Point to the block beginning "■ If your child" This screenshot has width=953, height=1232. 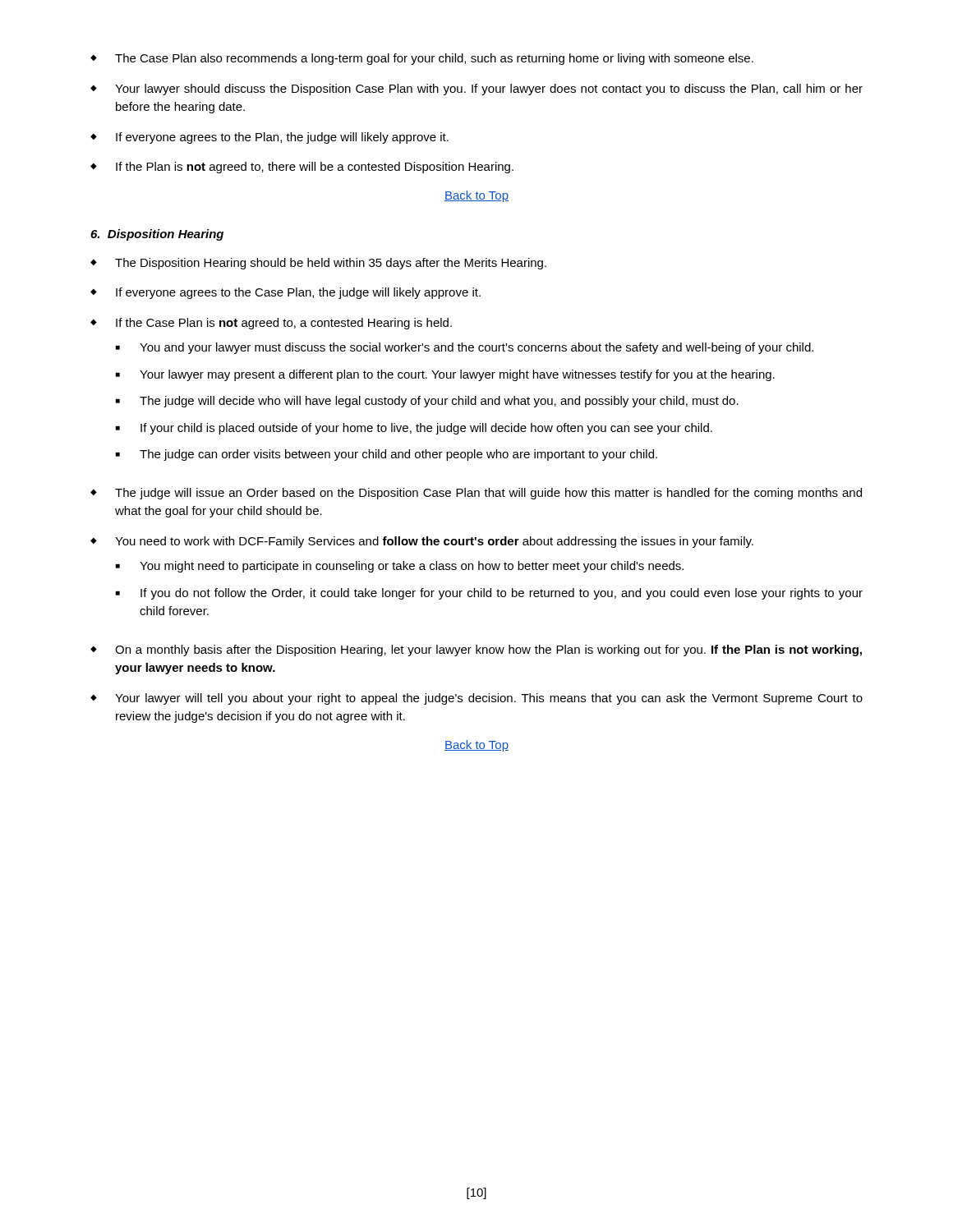(x=489, y=428)
